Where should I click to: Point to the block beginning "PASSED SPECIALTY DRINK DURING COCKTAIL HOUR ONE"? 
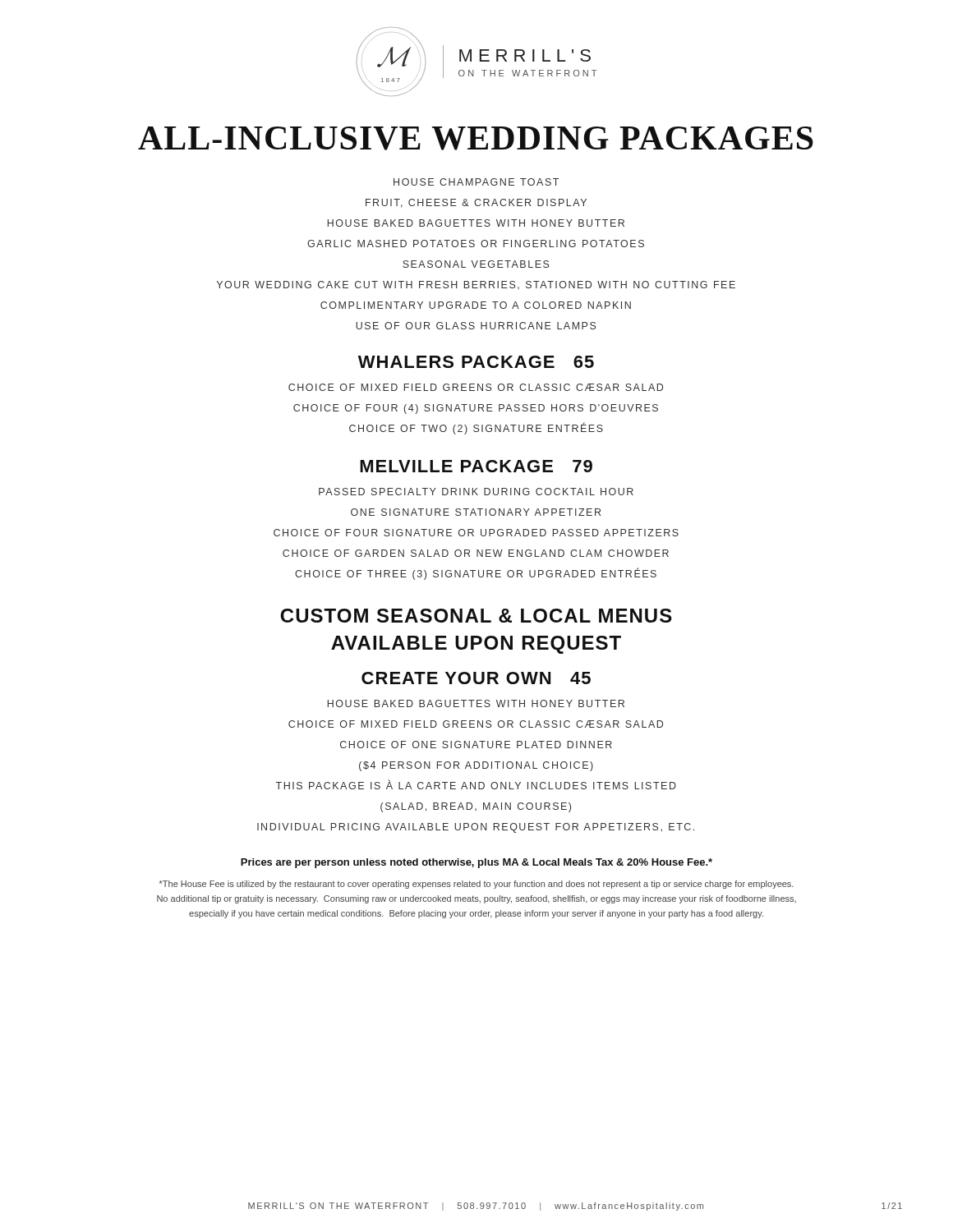click(x=476, y=533)
